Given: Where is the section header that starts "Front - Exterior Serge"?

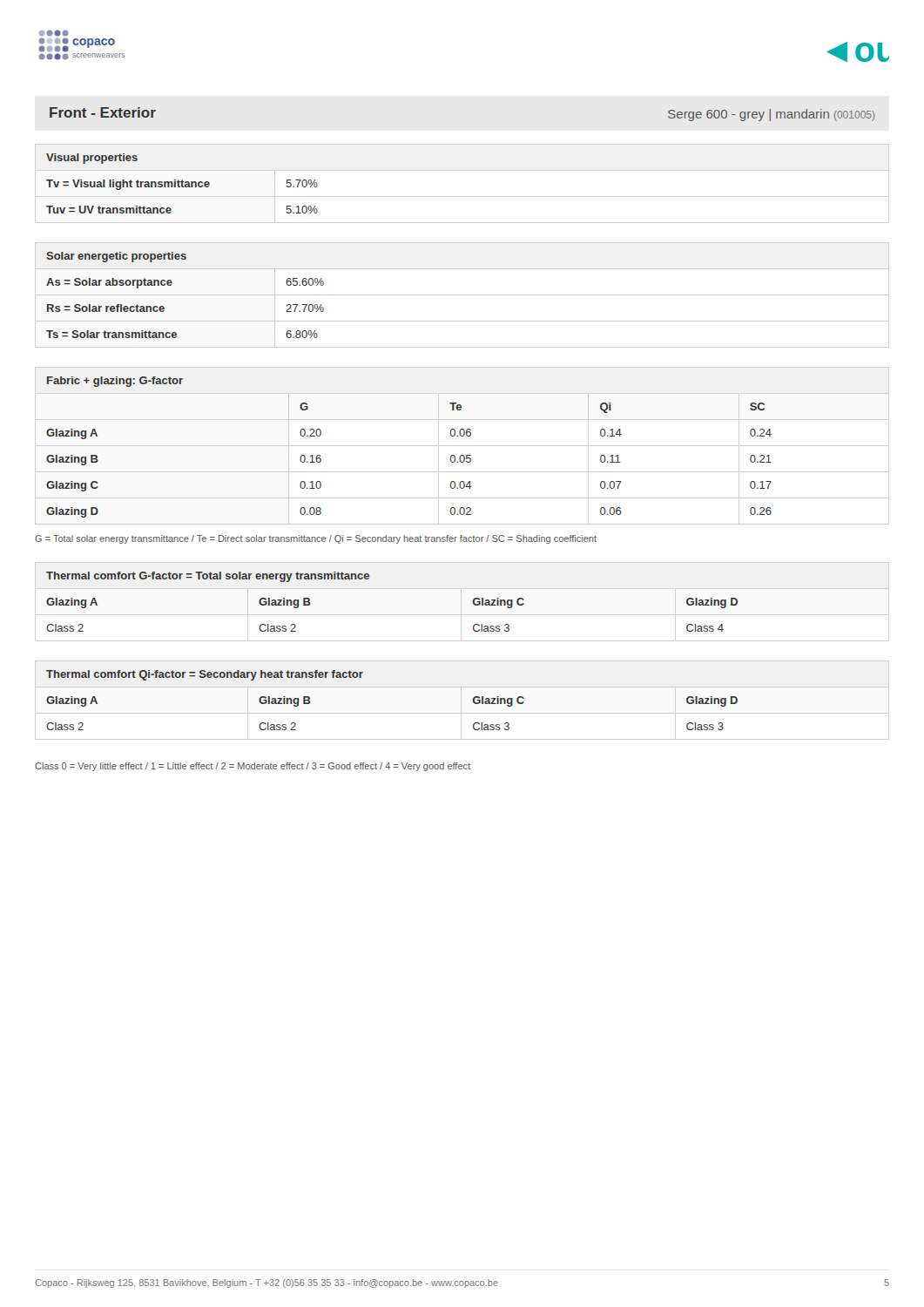Looking at the screenshot, I should point(115,114).
